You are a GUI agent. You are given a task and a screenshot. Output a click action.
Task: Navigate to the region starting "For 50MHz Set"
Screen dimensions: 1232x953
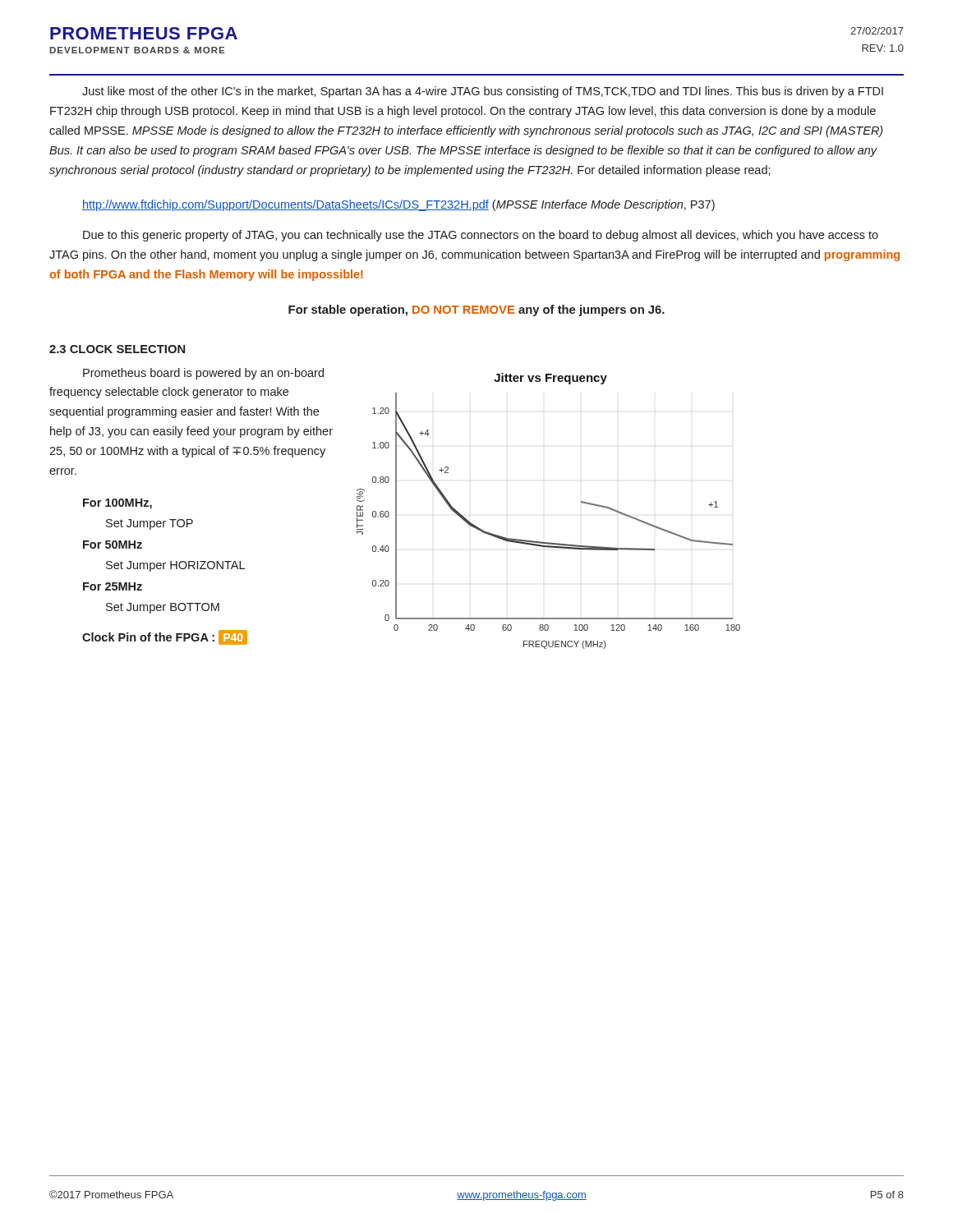pyautogui.click(x=214, y=557)
